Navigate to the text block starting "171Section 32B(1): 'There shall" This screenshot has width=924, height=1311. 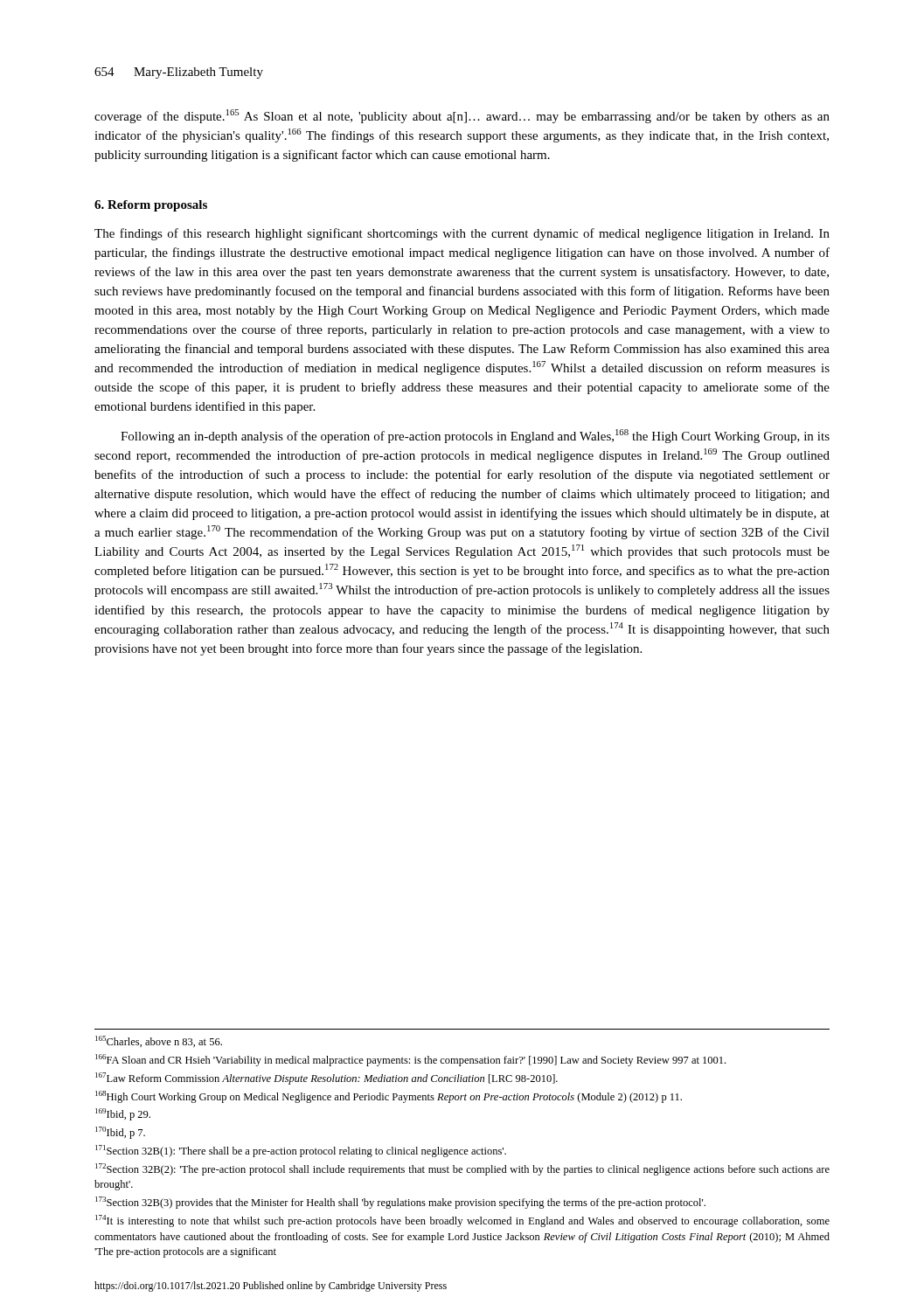pyautogui.click(x=301, y=1150)
